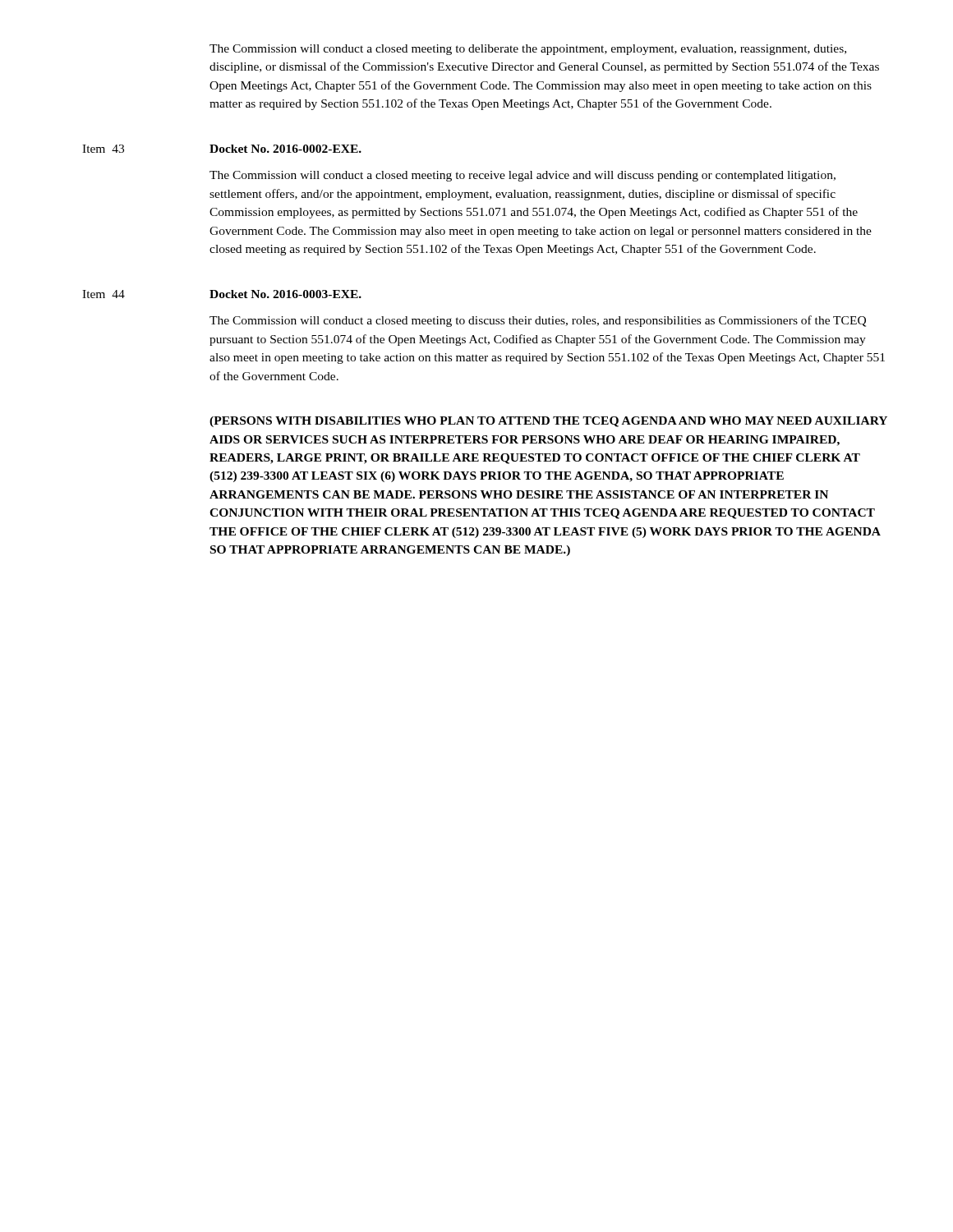Click on the text block starting "Docket No. 2016-0002-EXE."
This screenshot has height=1232, width=953.
[x=286, y=148]
